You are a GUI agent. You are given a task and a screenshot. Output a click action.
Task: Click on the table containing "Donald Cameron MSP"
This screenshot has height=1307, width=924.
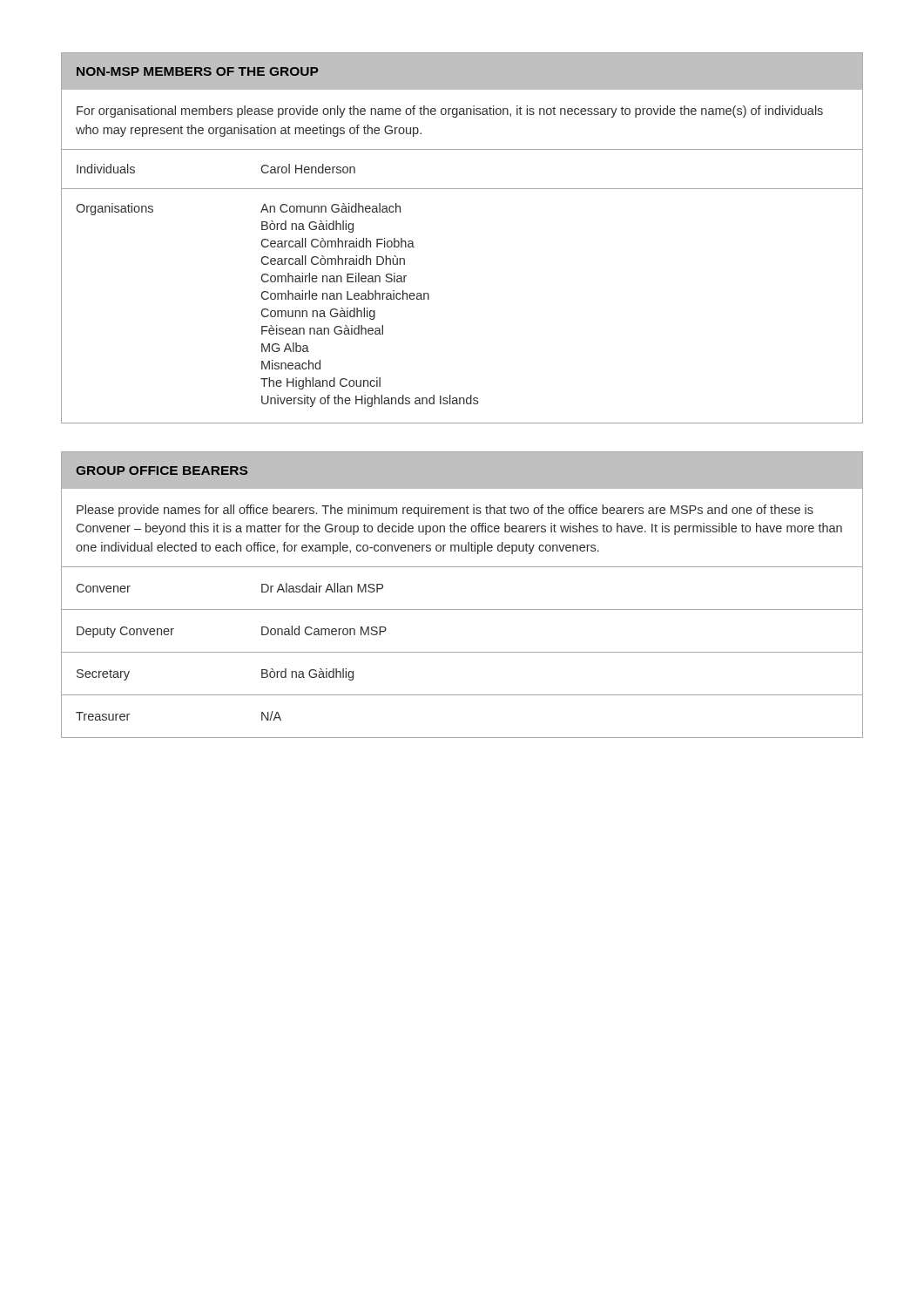point(462,594)
